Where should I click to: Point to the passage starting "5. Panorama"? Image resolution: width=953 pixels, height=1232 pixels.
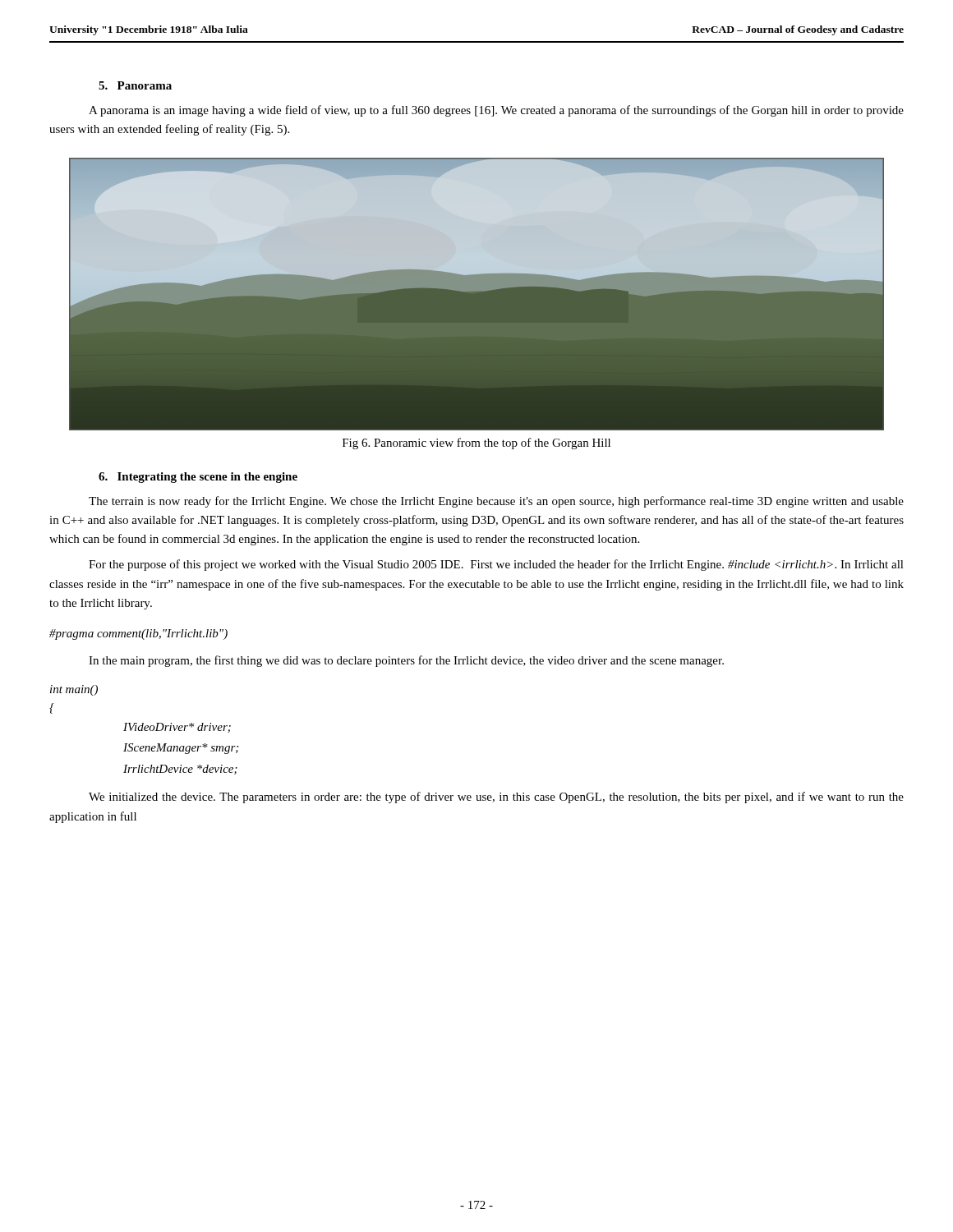pyautogui.click(x=135, y=85)
